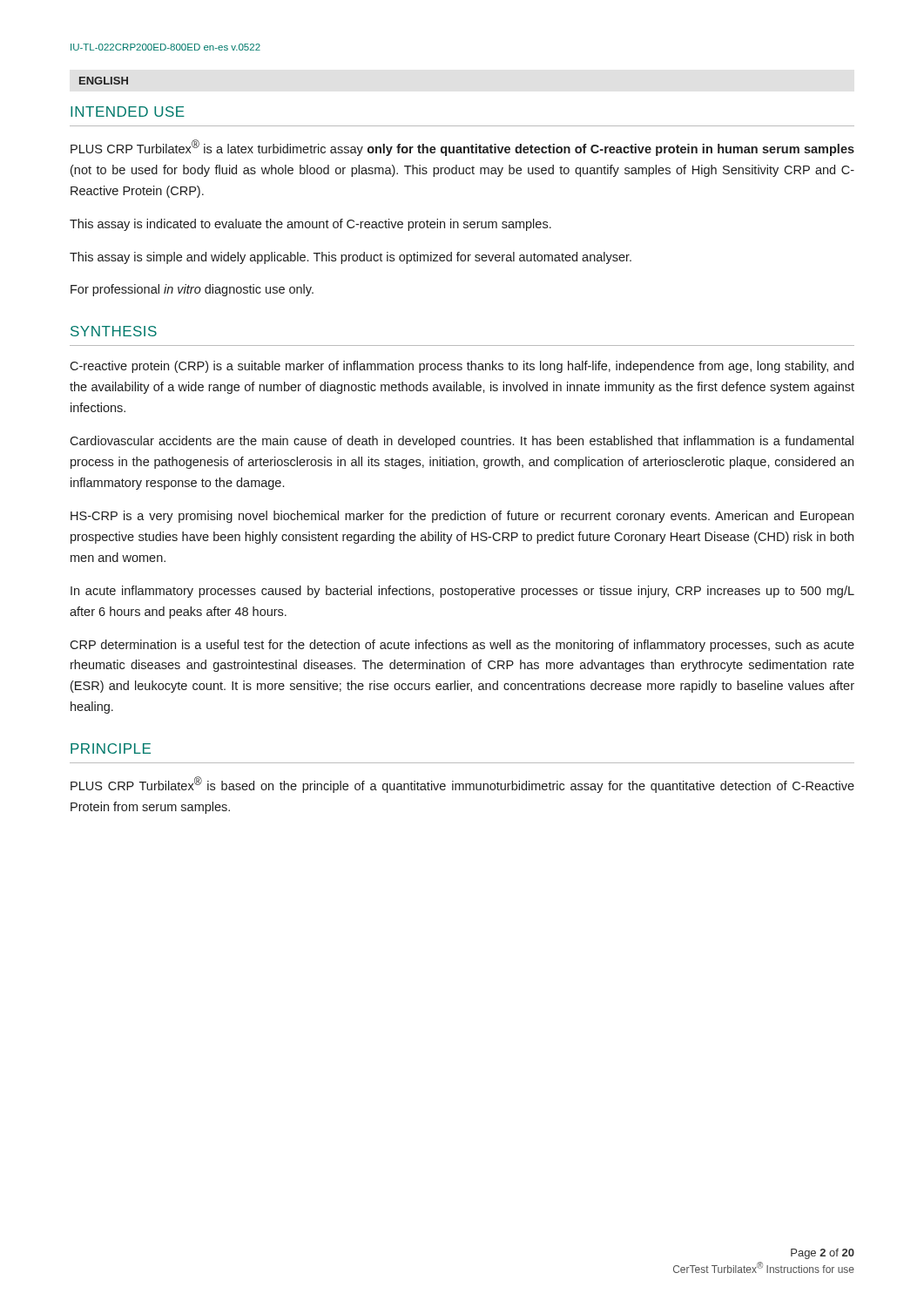Select the passage starting "PLUS CRP Turbilatex® is based on the"
This screenshot has width=924, height=1307.
pos(462,795)
